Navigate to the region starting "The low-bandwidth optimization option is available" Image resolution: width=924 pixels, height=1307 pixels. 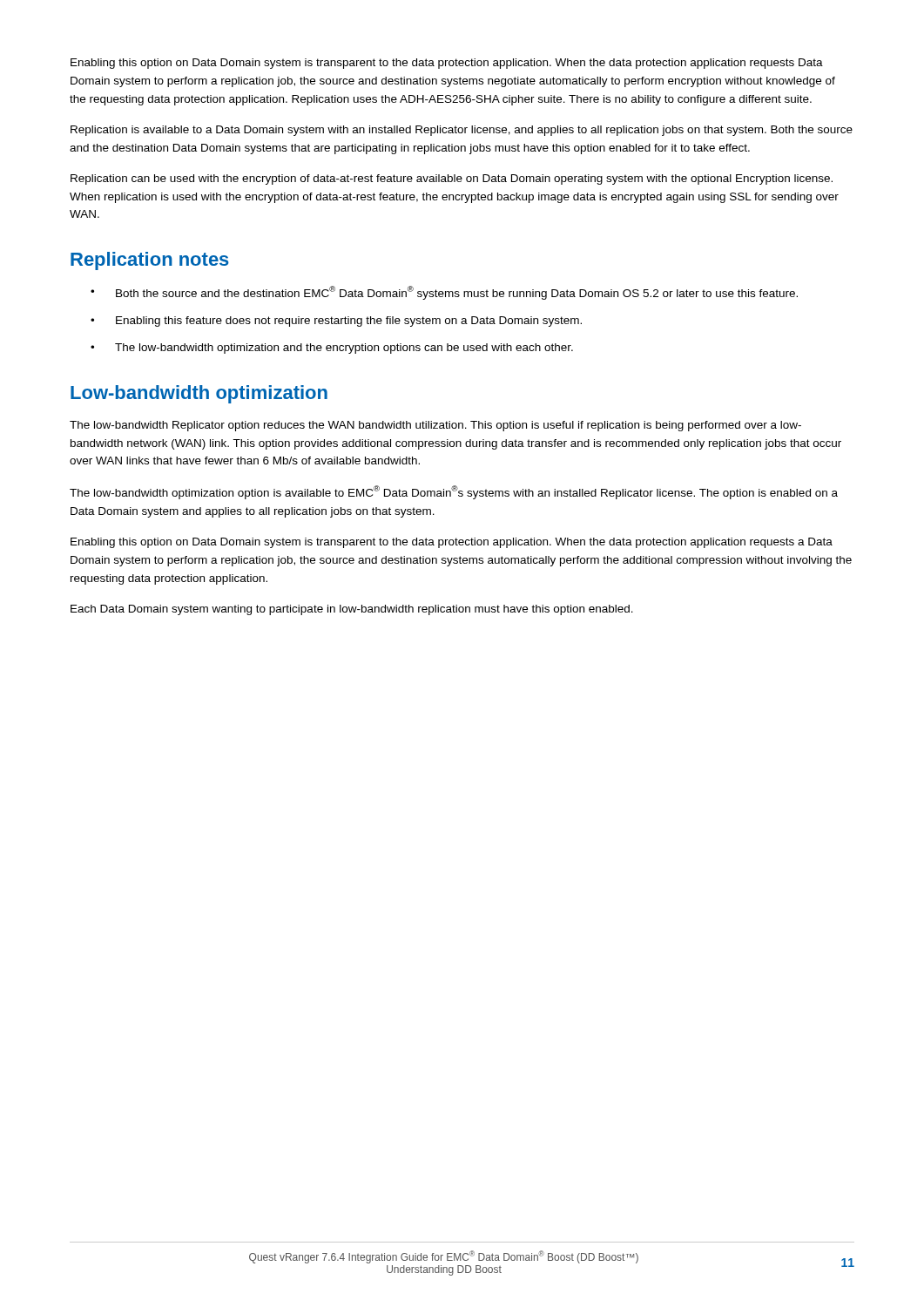click(x=454, y=501)
